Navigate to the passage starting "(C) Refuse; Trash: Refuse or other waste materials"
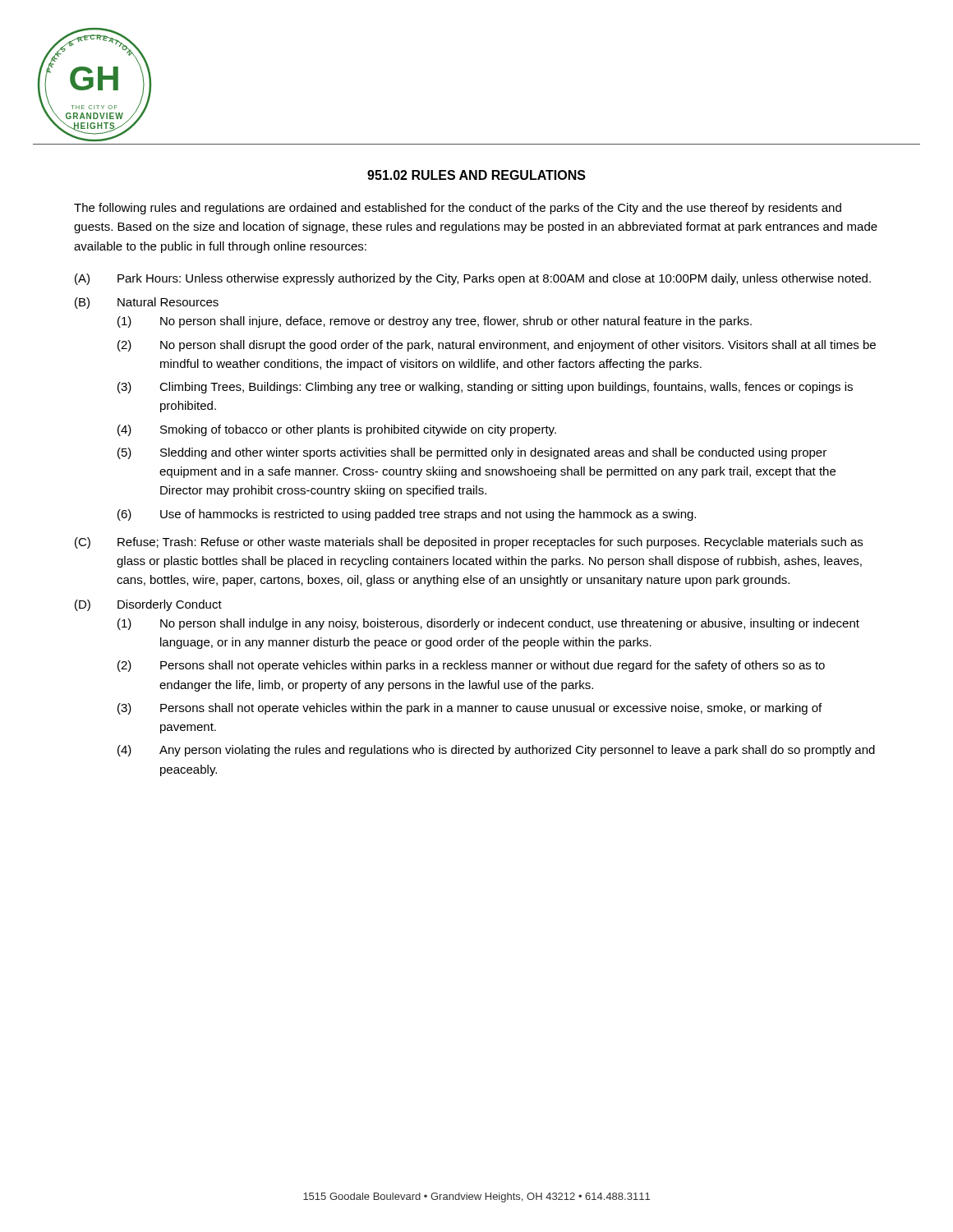Screen dimensions: 1232x953 tap(476, 561)
